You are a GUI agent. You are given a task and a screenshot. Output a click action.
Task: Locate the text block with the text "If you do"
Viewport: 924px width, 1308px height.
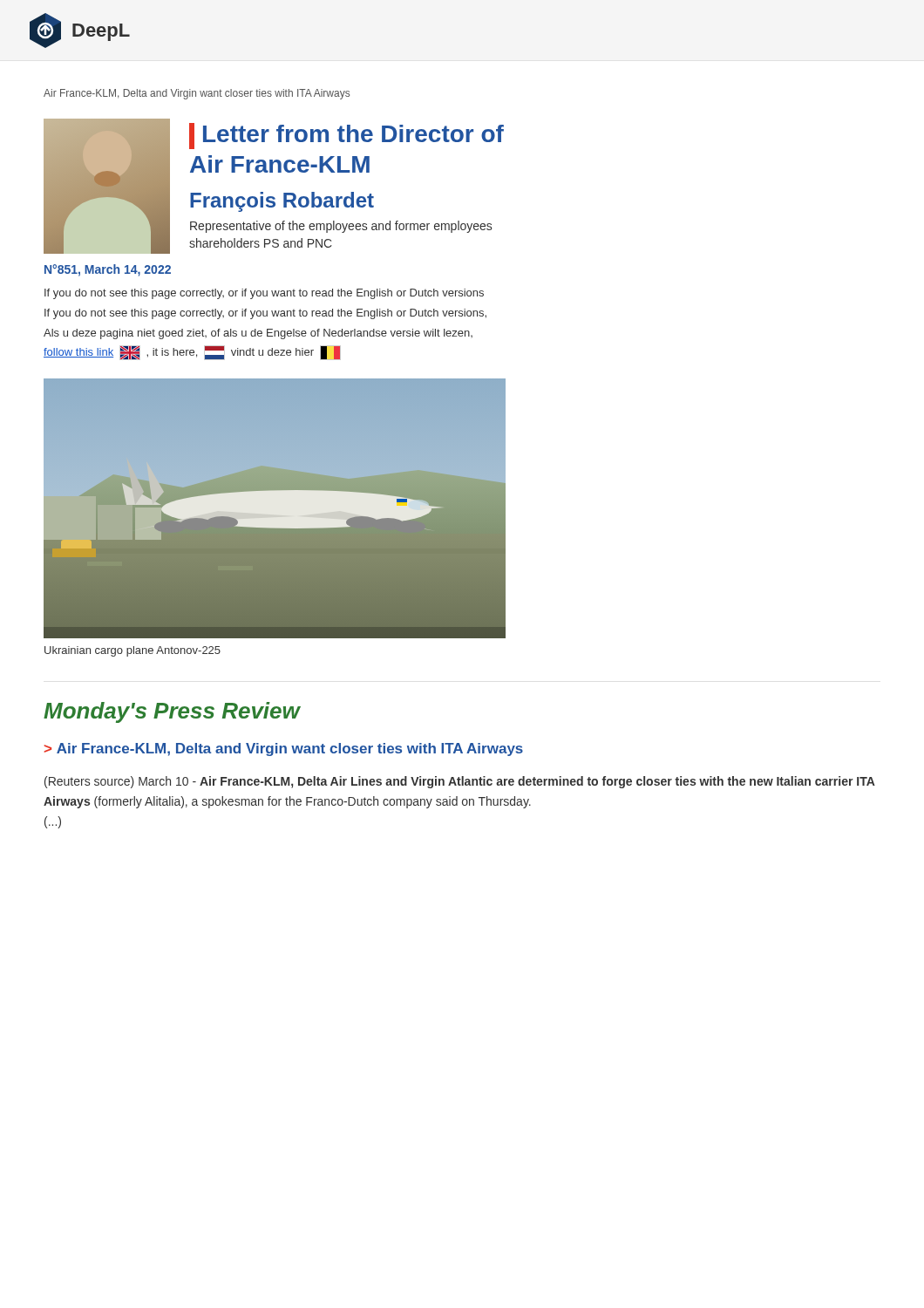point(266,323)
